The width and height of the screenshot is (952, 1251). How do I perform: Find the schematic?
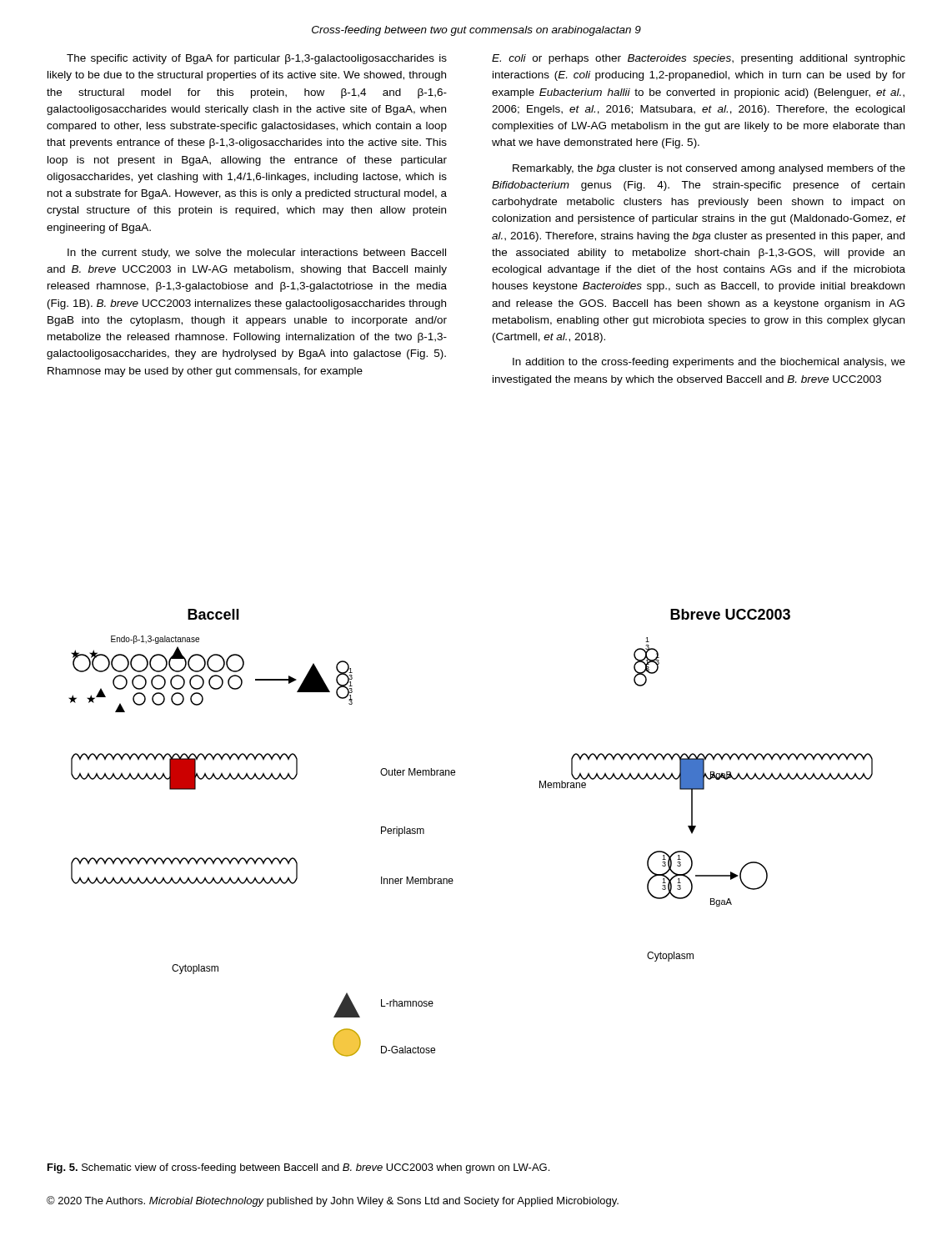click(x=476, y=872)
